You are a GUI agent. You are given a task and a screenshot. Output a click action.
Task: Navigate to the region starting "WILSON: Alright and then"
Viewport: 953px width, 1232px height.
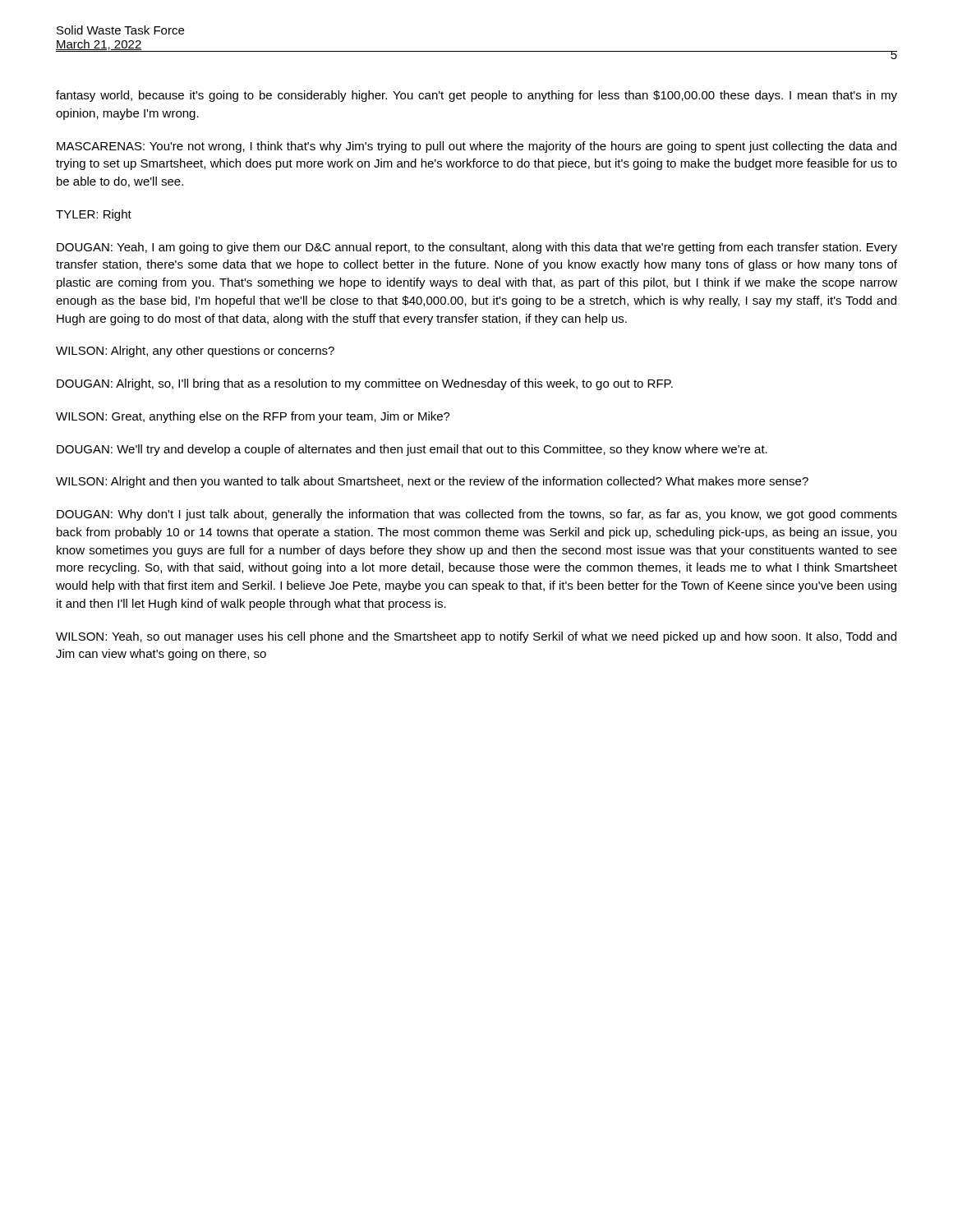tap(432, 481)
